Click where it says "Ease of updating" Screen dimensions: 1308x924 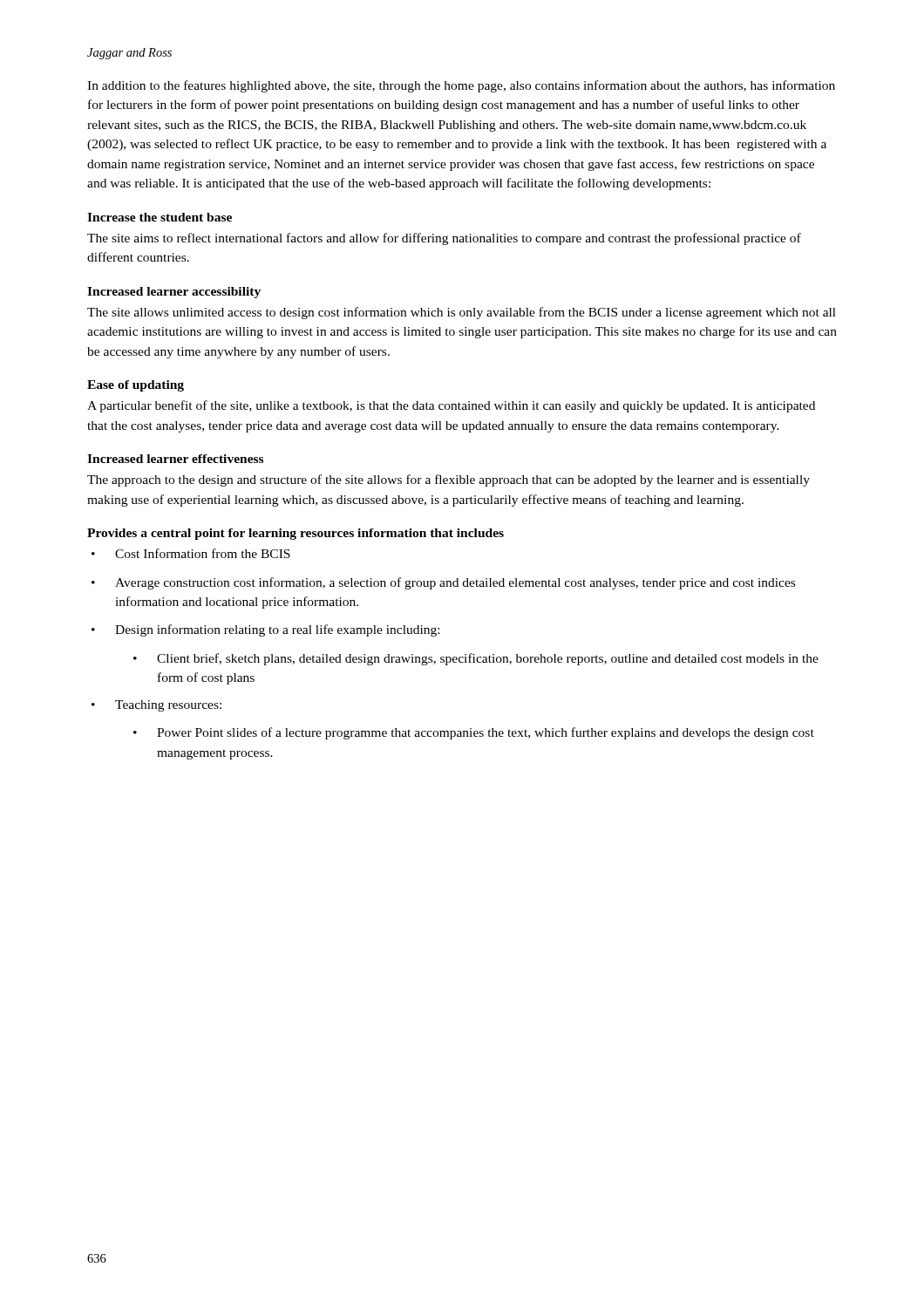136,384
